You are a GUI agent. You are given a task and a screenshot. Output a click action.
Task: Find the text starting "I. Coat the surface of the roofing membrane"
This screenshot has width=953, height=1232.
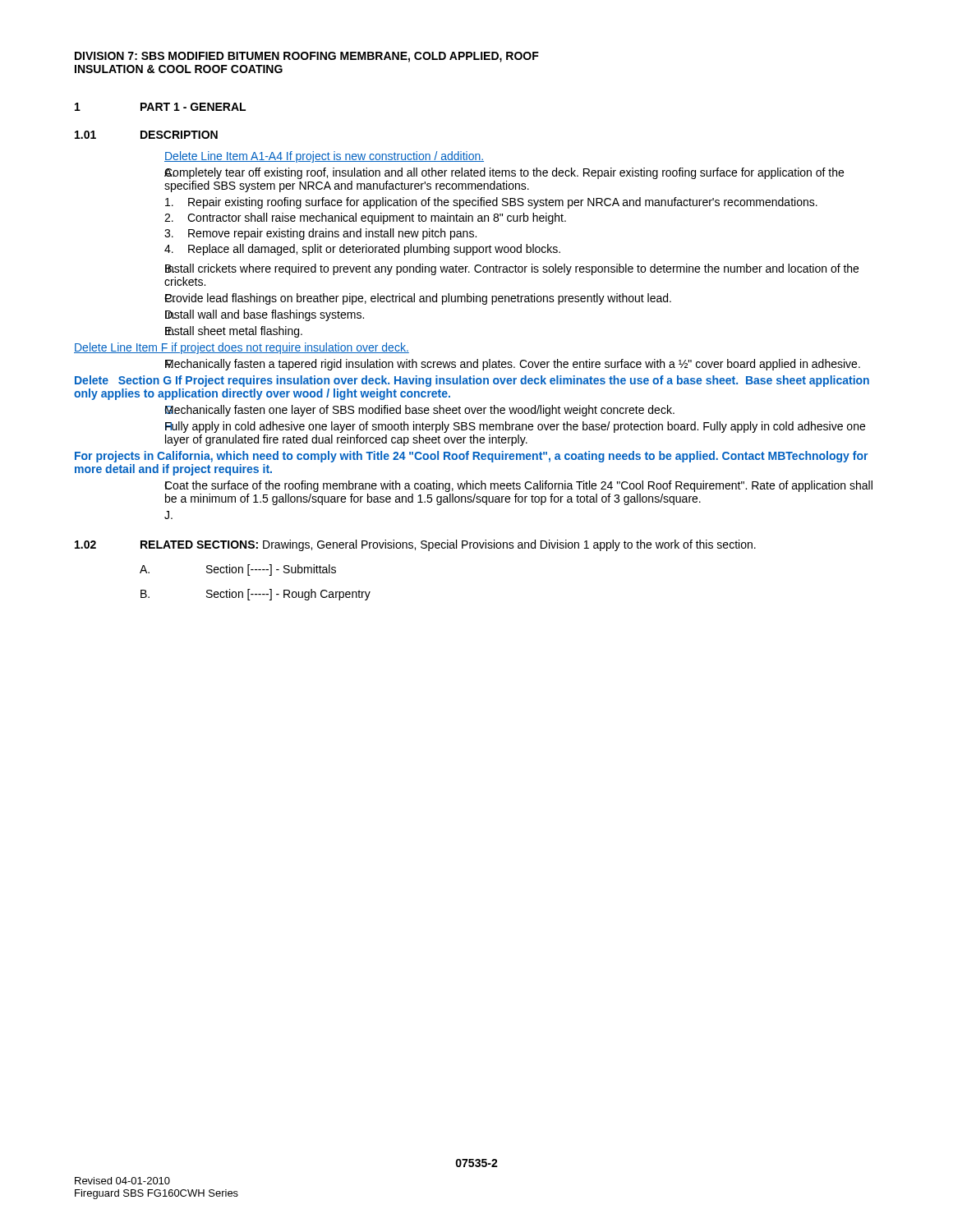tap(476, 492)
